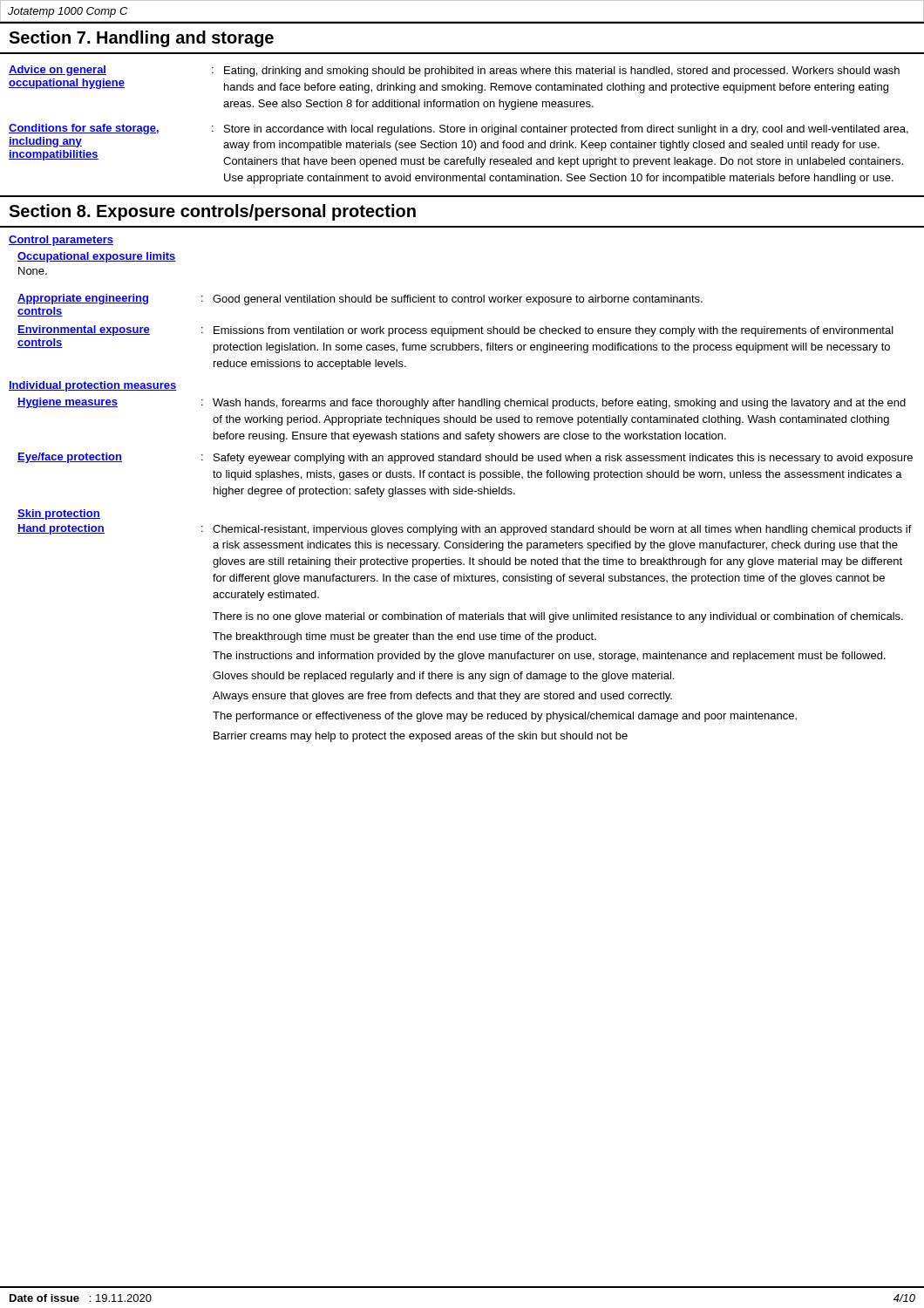Image resolution: width=924 pixels, height=1308 pixels.
Task: Navigate to the element starting "Environmental exposurecontrols : Emissions from ventilation or"
Action: (466, 347)
